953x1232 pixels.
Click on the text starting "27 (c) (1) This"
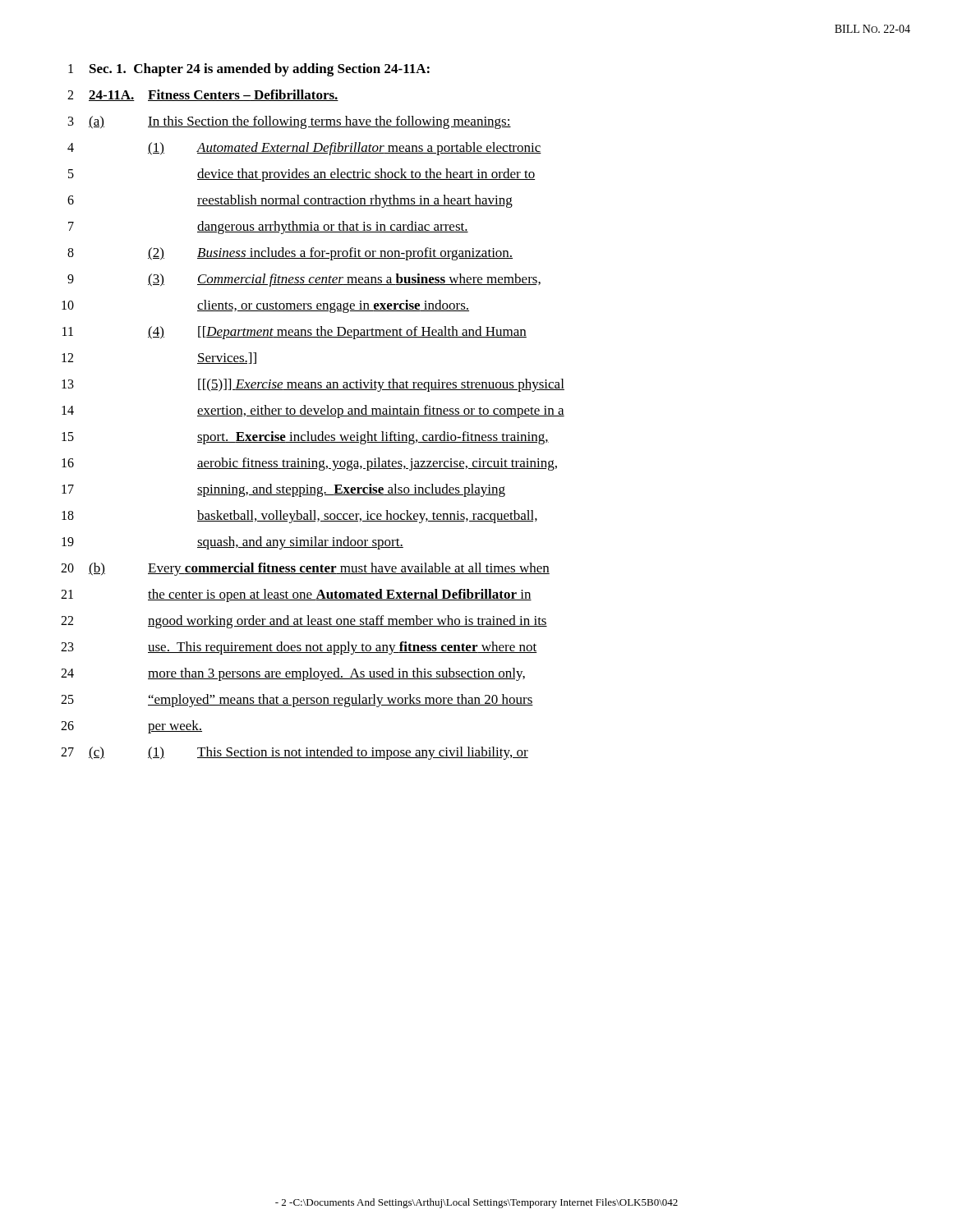pos(476,752)
